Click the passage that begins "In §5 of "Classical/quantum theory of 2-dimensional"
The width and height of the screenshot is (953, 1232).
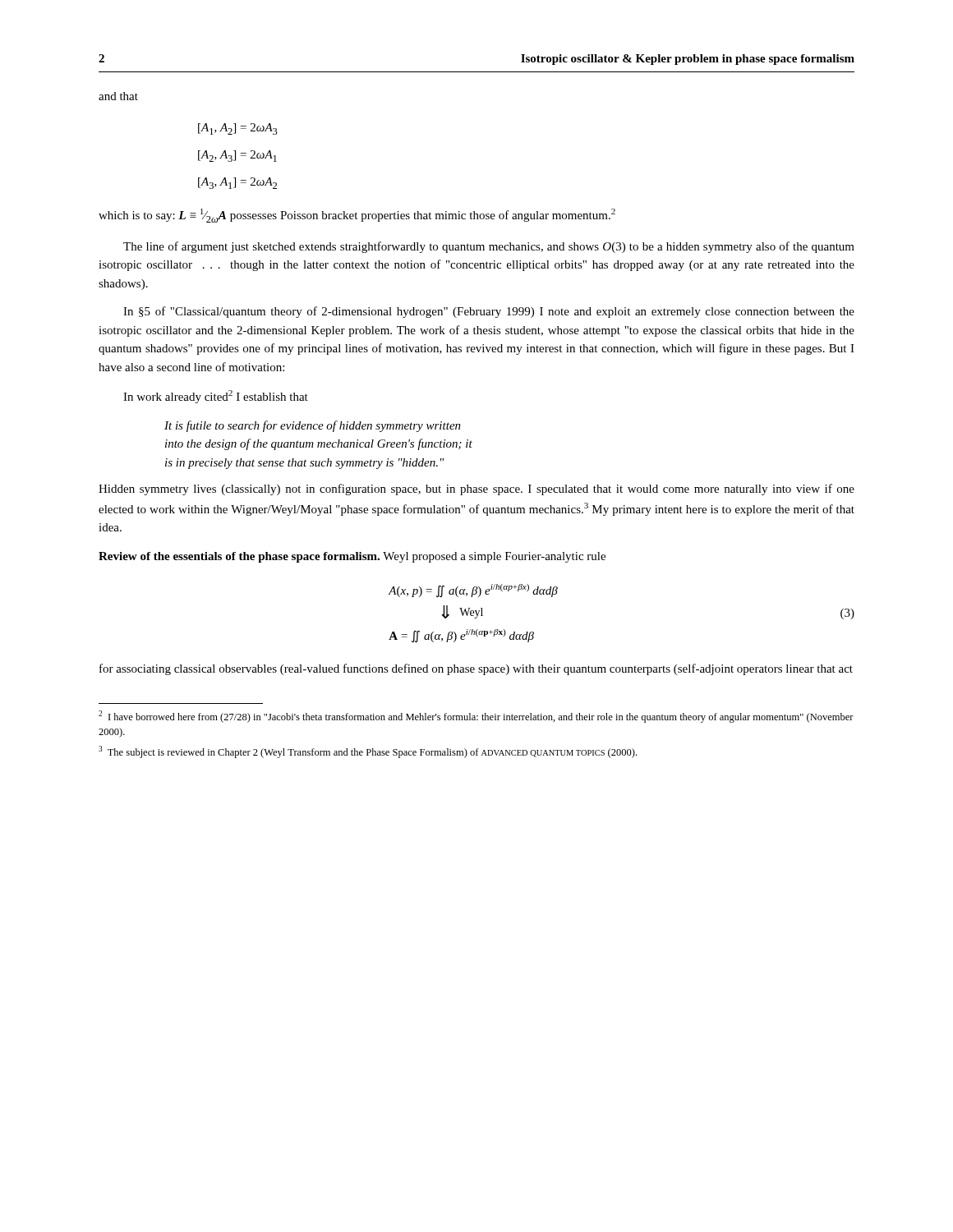coord(476,339)
